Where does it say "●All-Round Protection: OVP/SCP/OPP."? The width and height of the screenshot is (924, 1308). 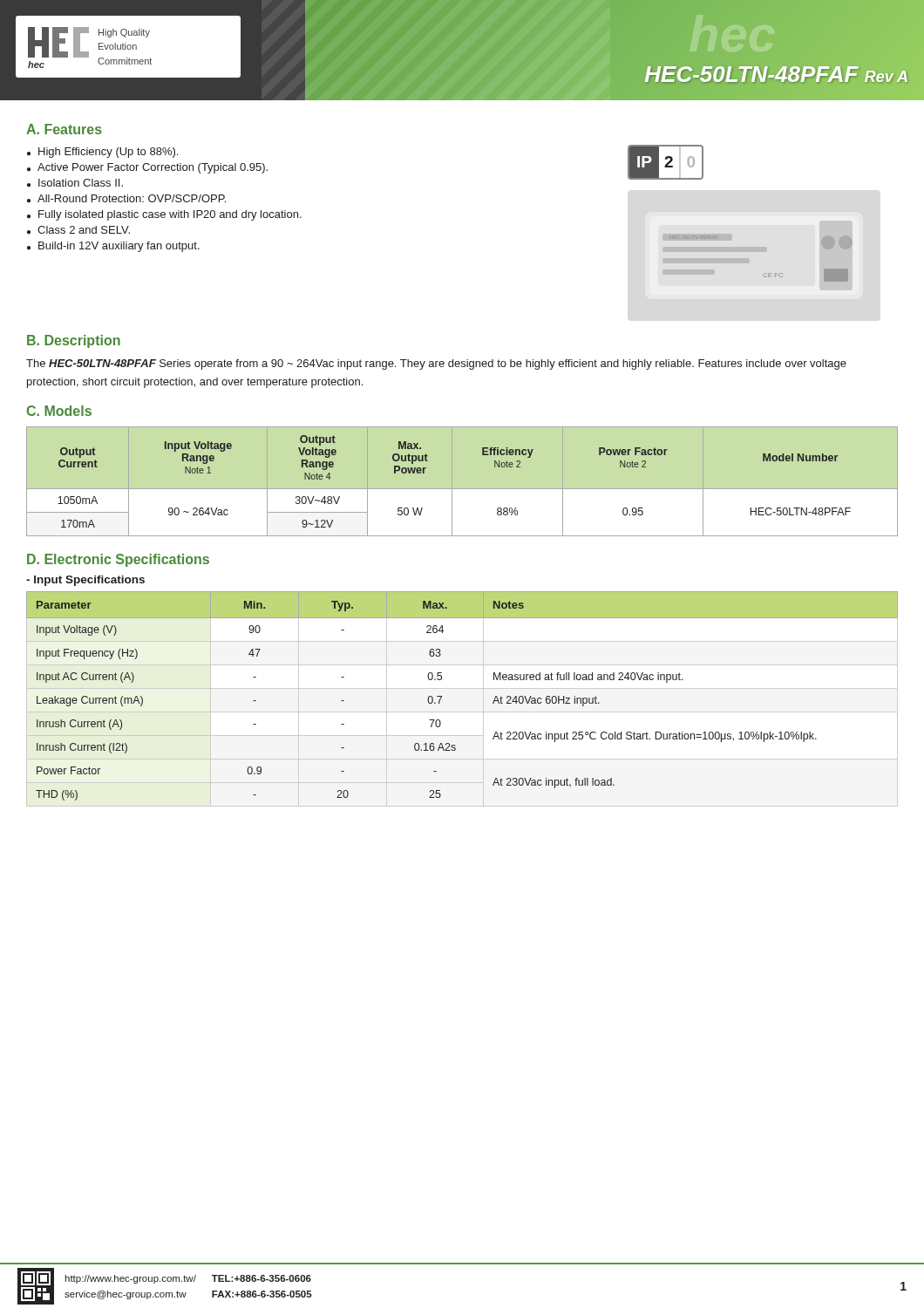(x=127, y=198)
